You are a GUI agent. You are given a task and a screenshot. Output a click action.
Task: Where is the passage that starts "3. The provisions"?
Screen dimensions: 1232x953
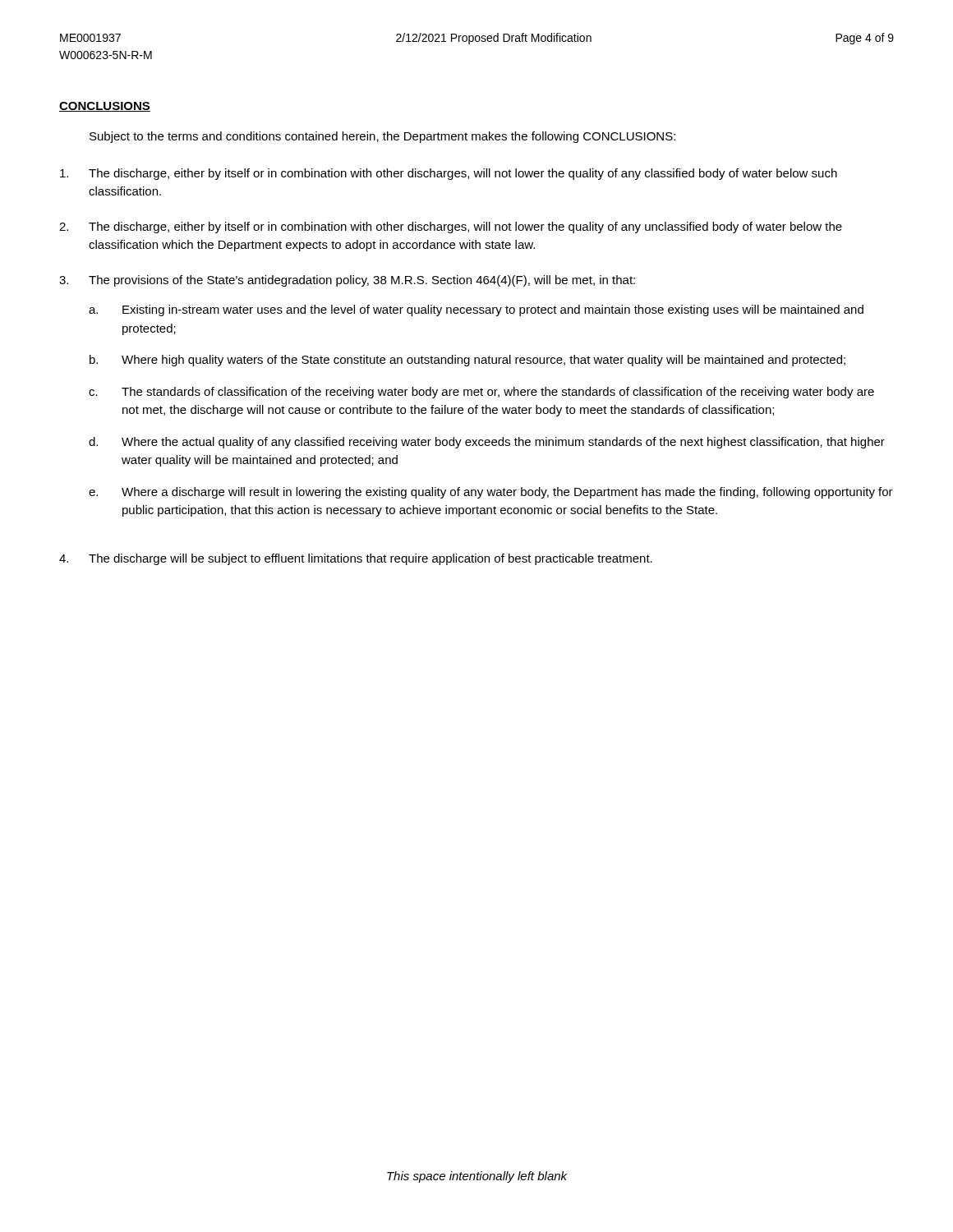[476, 402]
